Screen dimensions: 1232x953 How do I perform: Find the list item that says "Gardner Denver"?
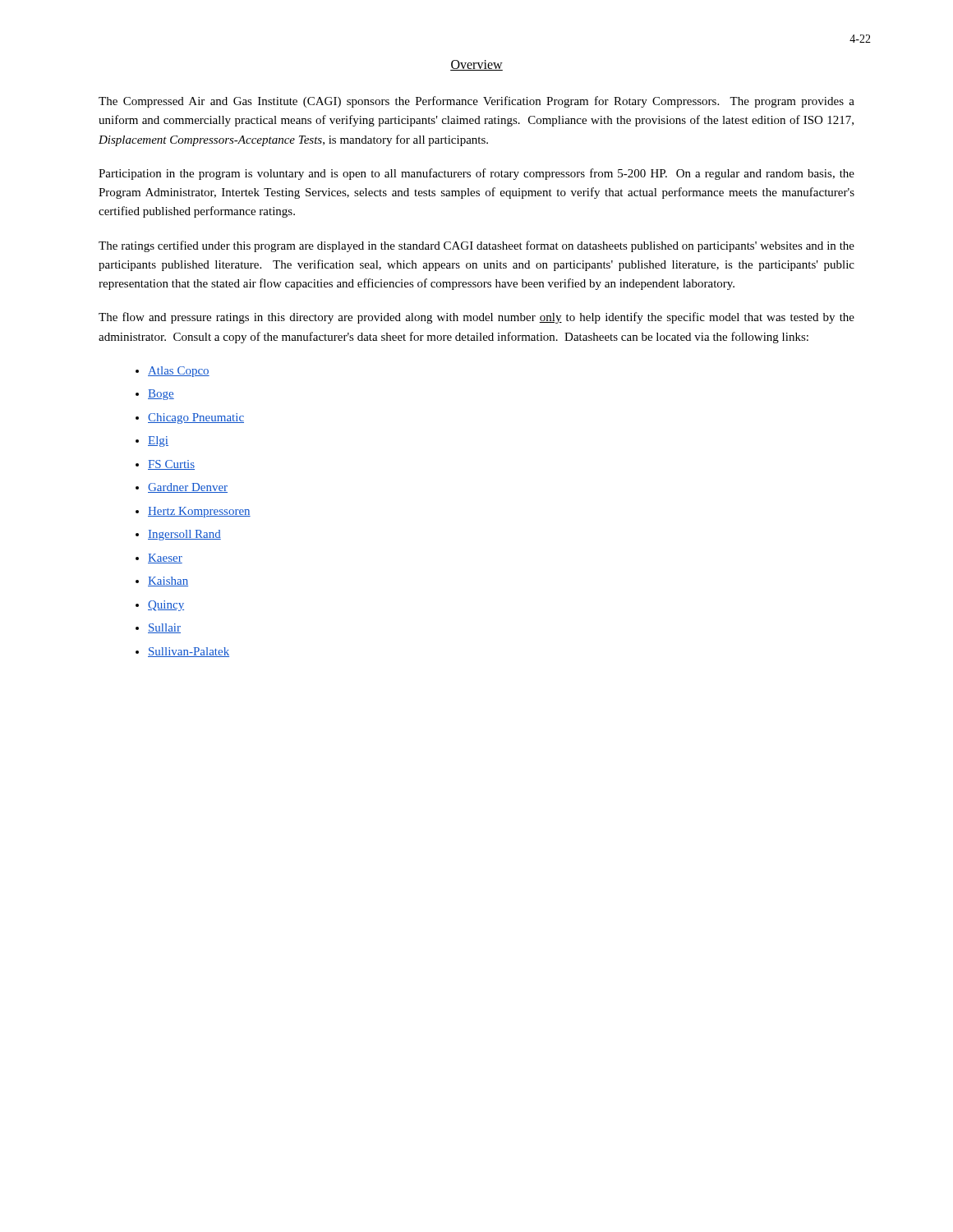(188, 487)
